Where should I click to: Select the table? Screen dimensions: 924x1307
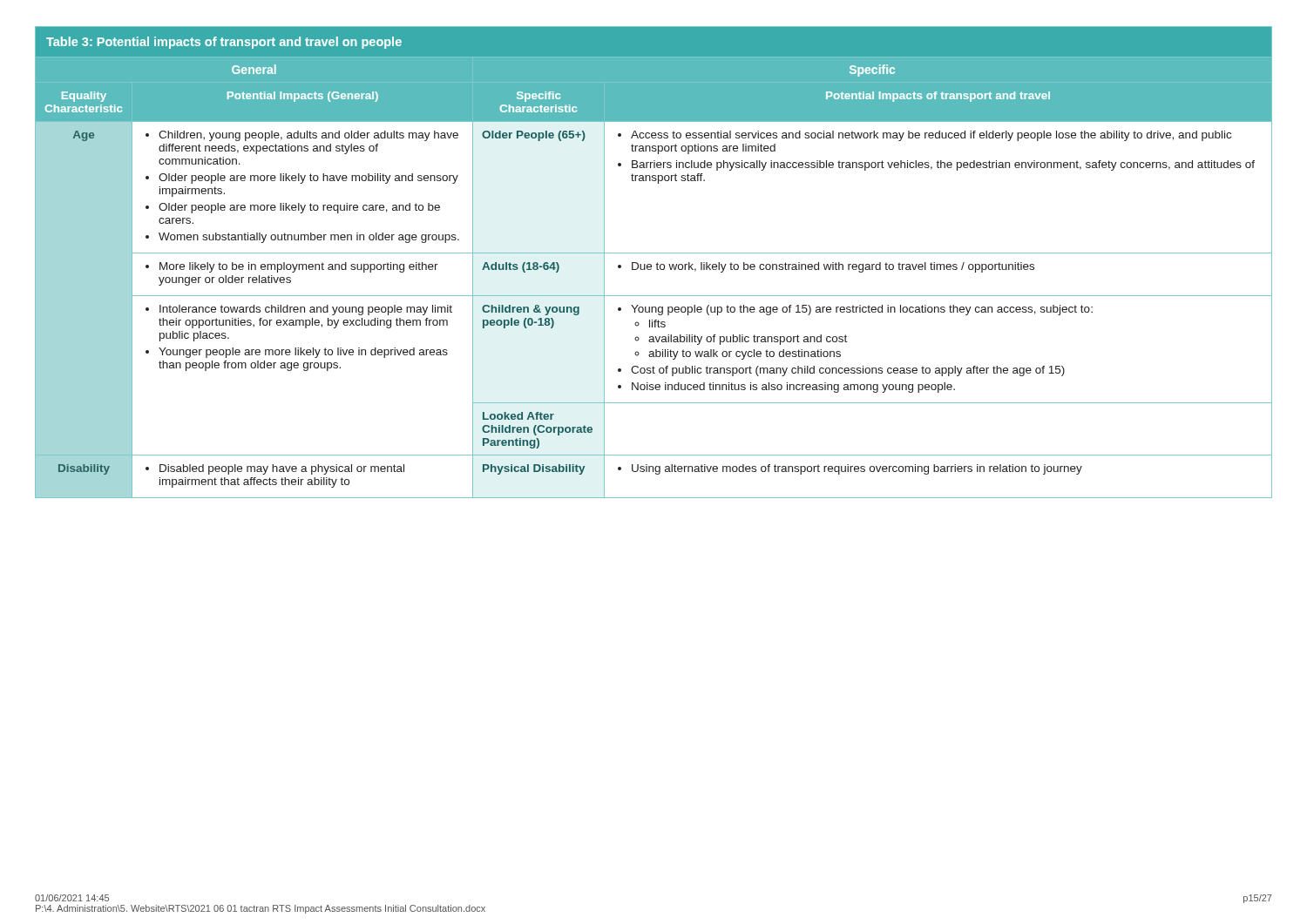click(654, 262)
